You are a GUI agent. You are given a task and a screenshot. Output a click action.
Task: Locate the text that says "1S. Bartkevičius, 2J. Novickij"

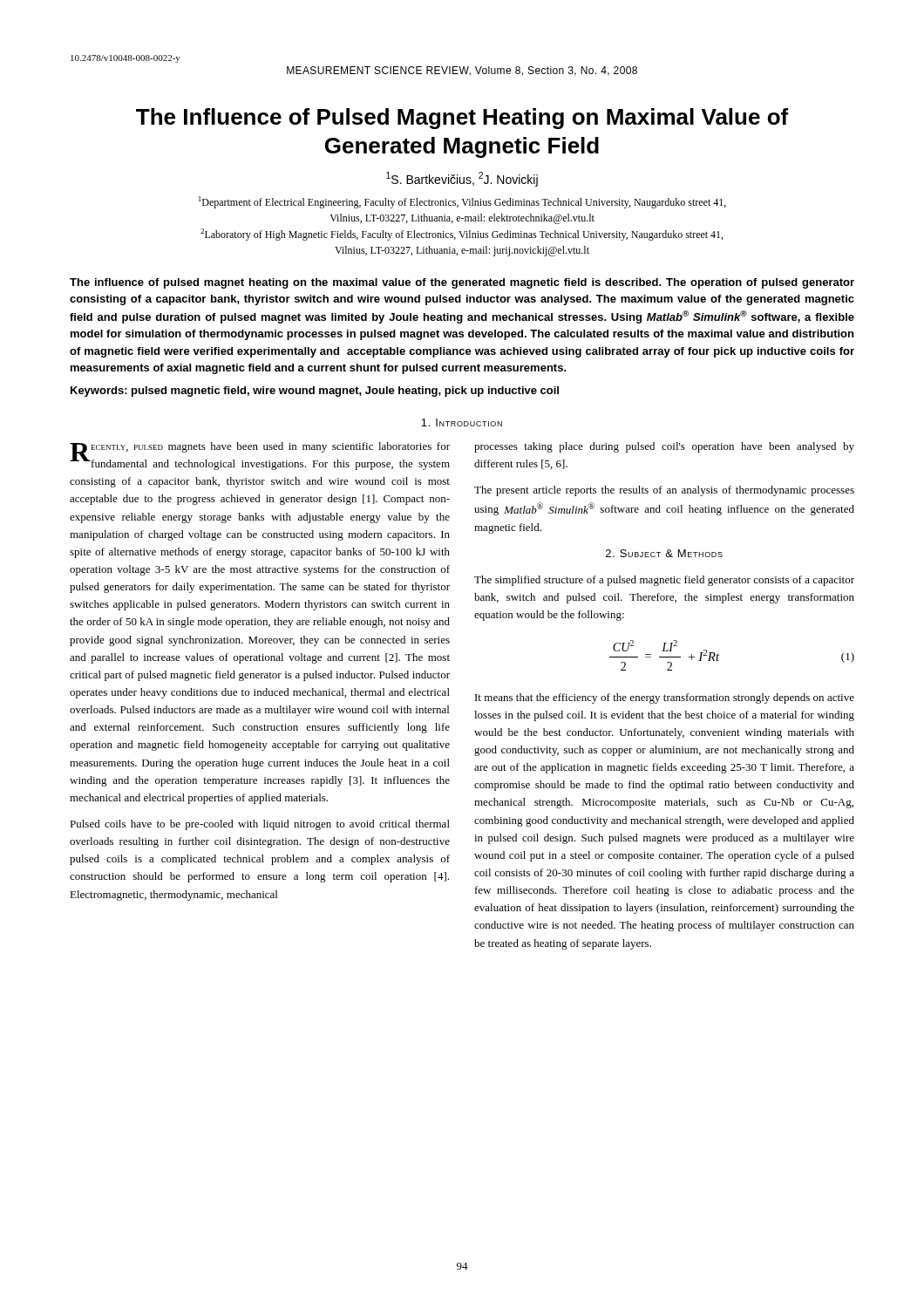tap(462, 178)
